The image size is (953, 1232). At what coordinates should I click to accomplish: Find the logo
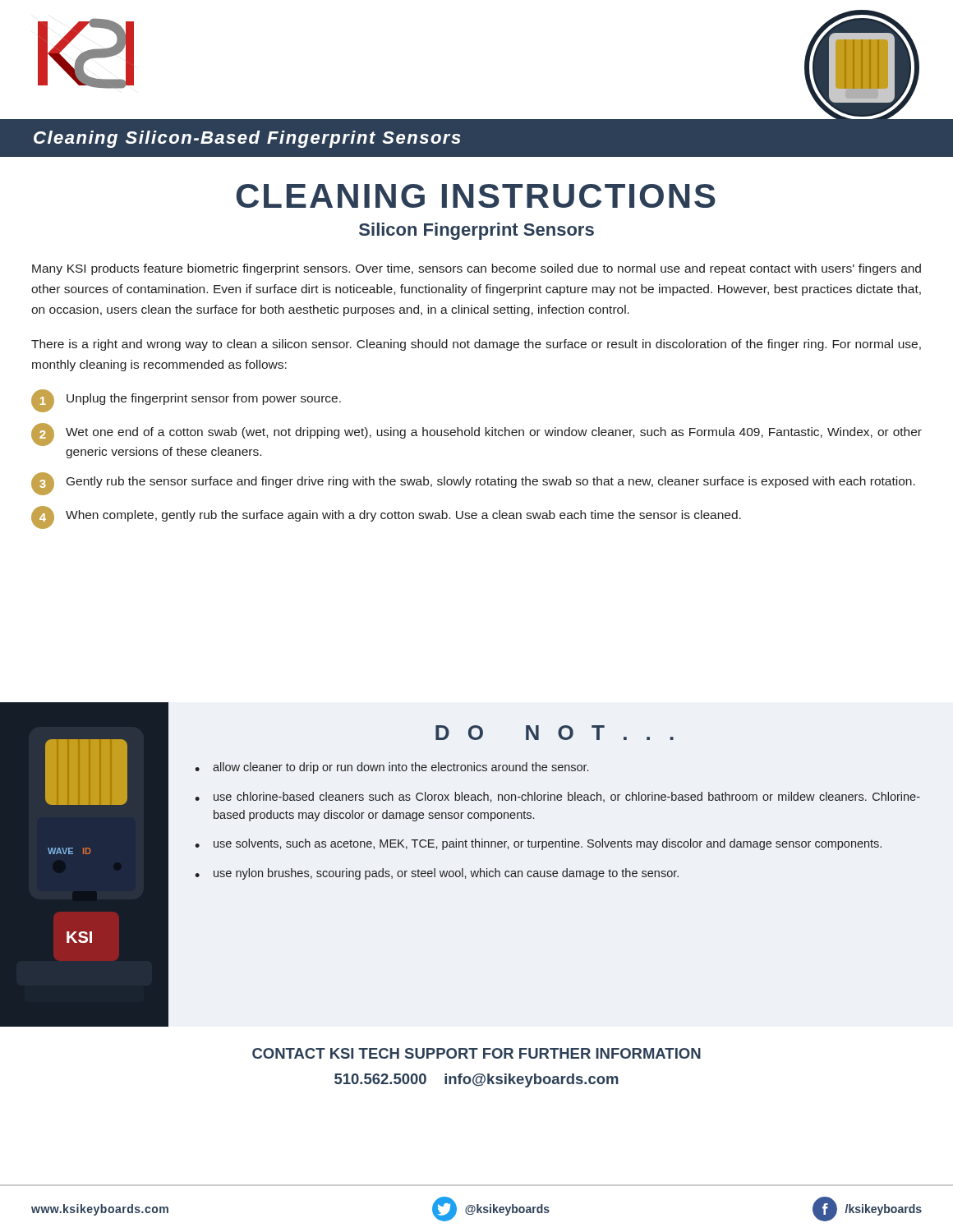(85, 54)
